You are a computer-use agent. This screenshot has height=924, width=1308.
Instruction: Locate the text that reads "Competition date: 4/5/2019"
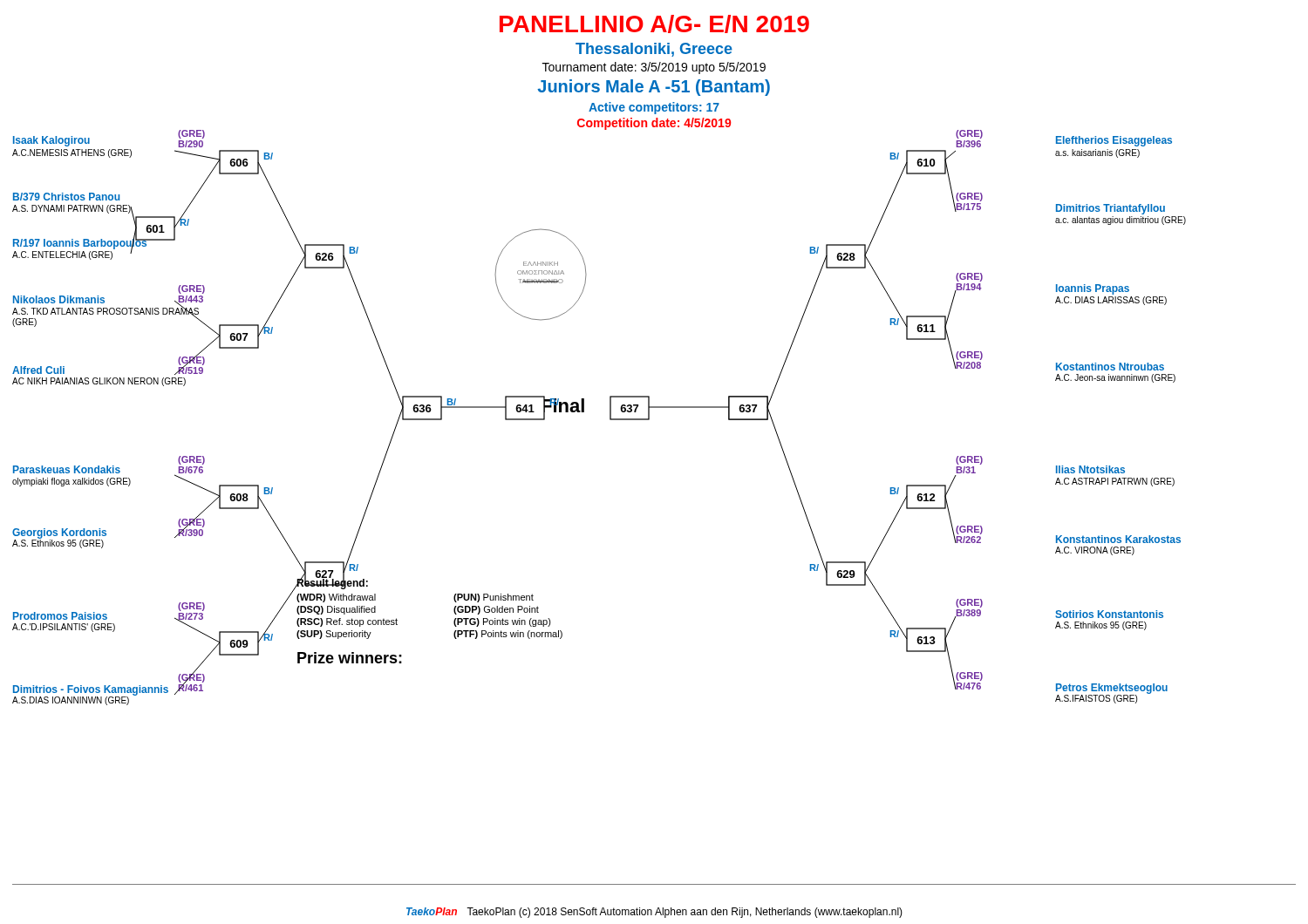(x=654, y=123)
